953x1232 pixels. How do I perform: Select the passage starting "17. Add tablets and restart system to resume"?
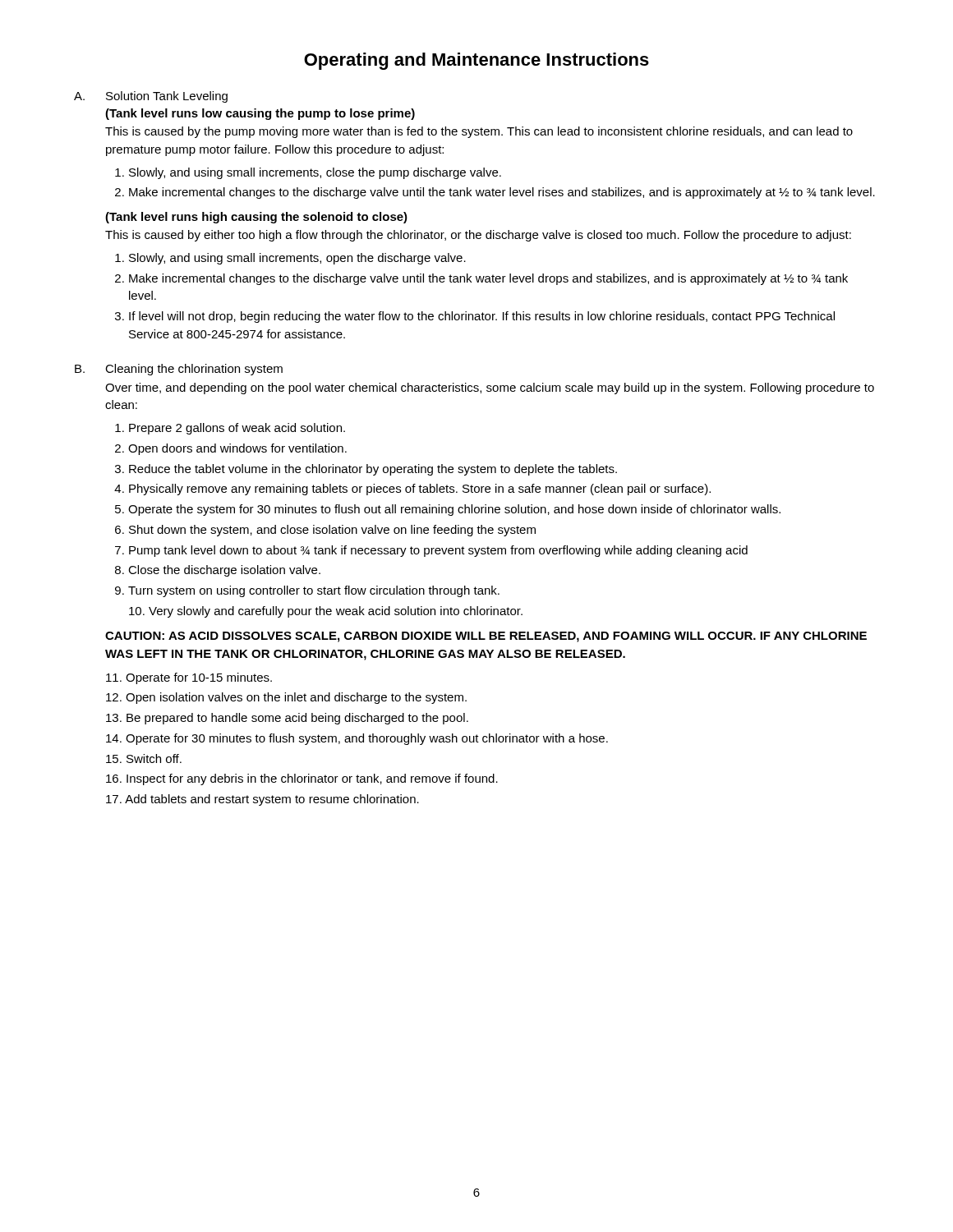(262, 799)
